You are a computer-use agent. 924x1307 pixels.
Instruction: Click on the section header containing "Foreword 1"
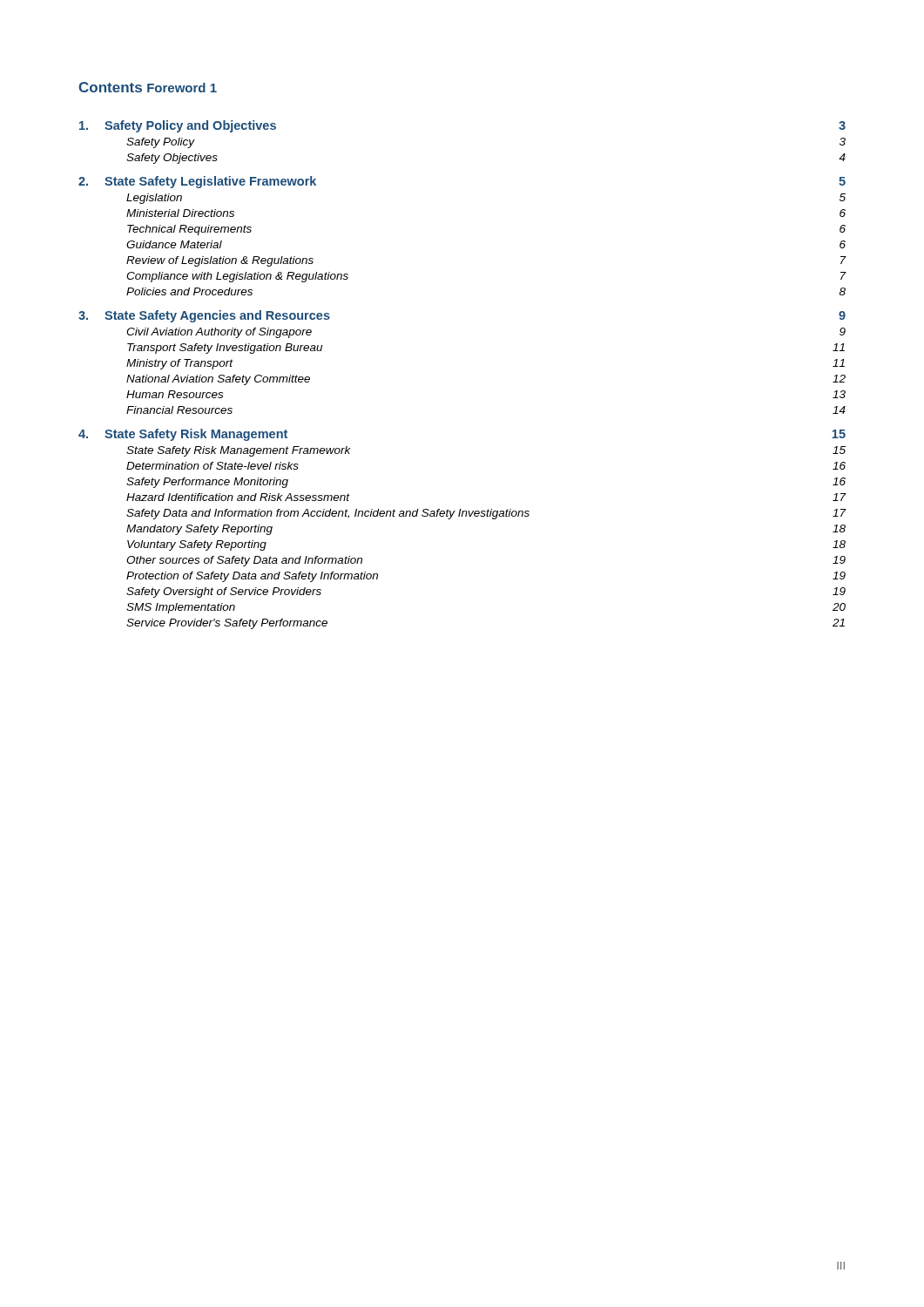point(182,88)
